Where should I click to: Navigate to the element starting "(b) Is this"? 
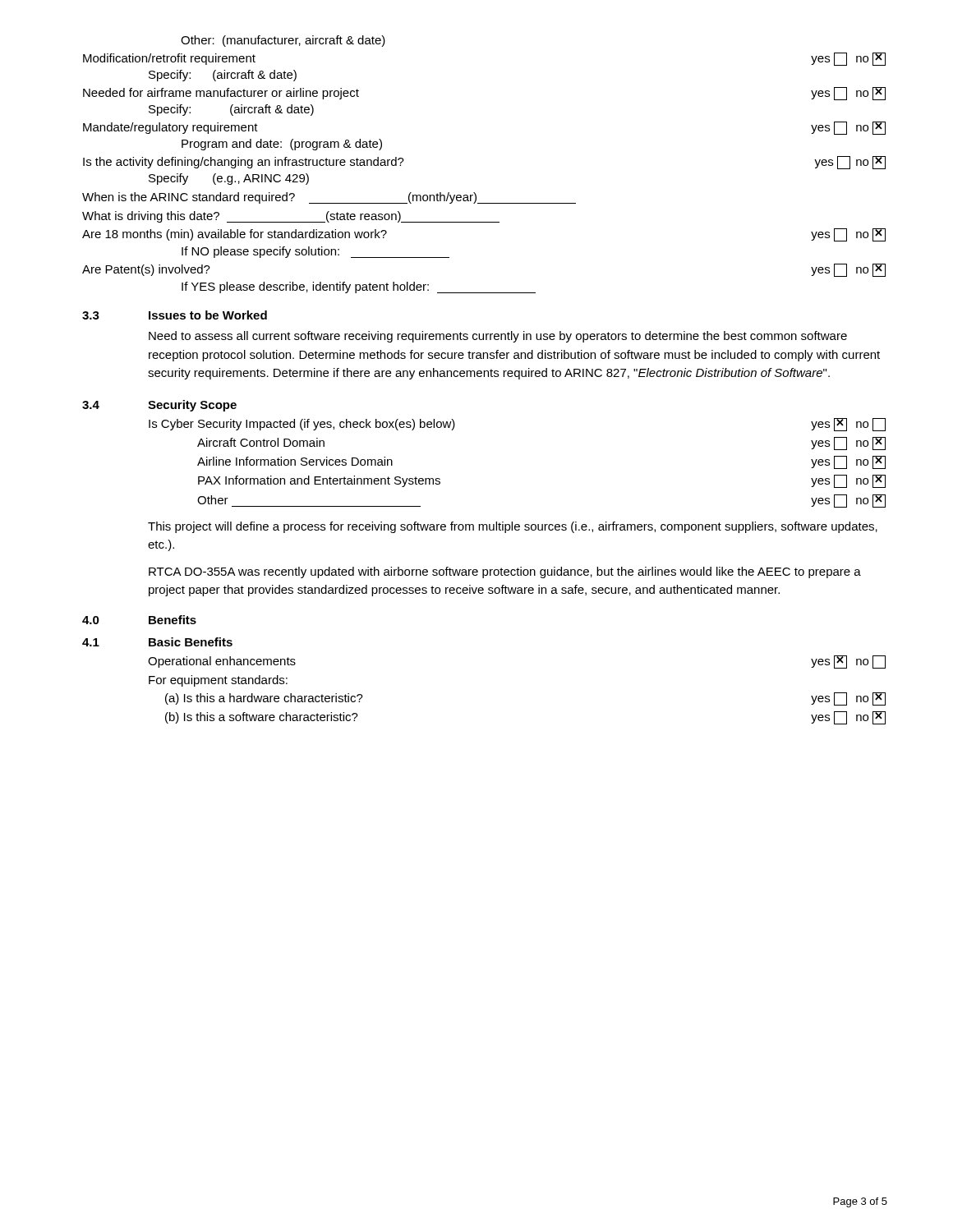[x=254, y=717]
